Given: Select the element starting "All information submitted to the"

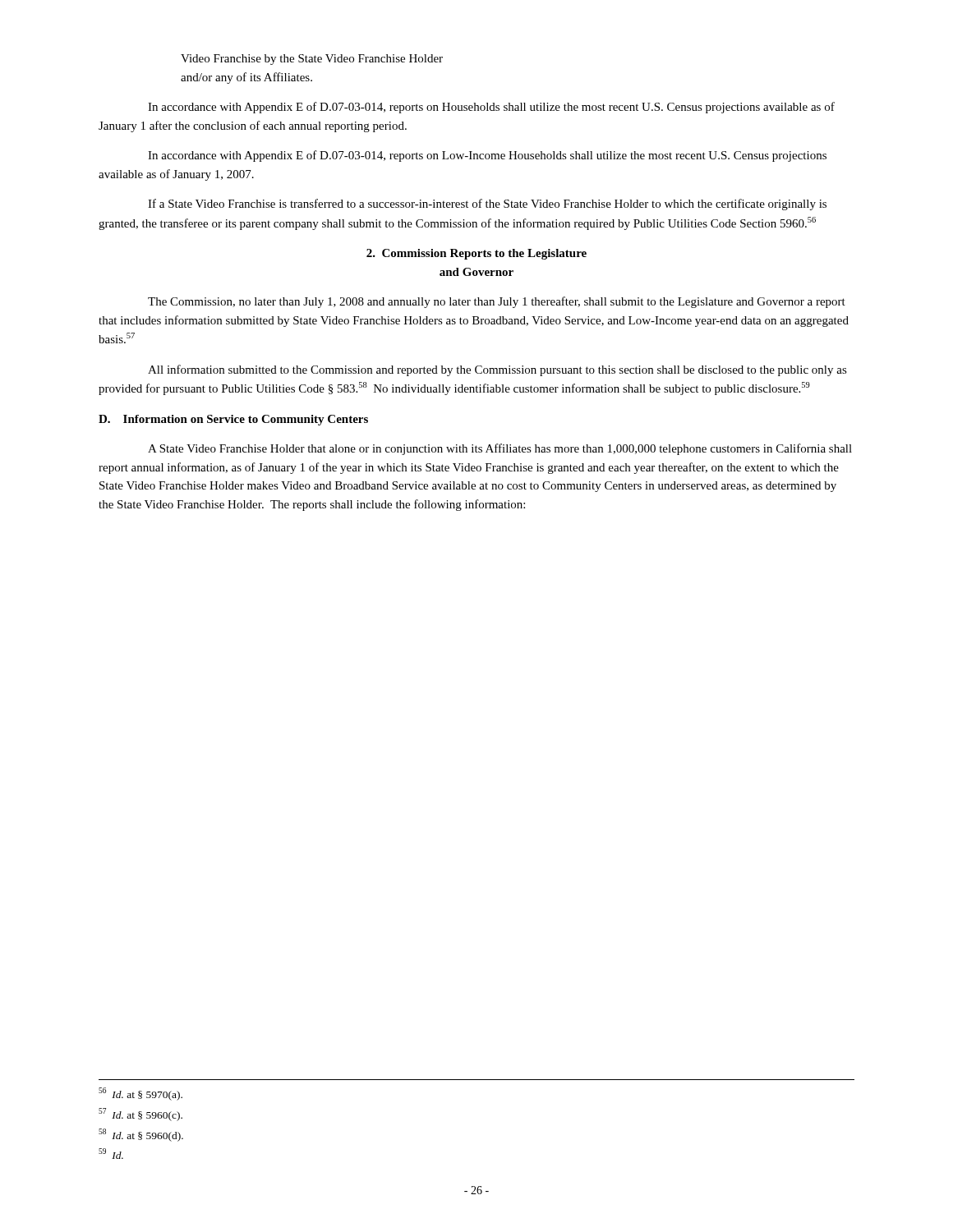Looking at the screenshot, I should pyautogui.click(x=473, y=379).
